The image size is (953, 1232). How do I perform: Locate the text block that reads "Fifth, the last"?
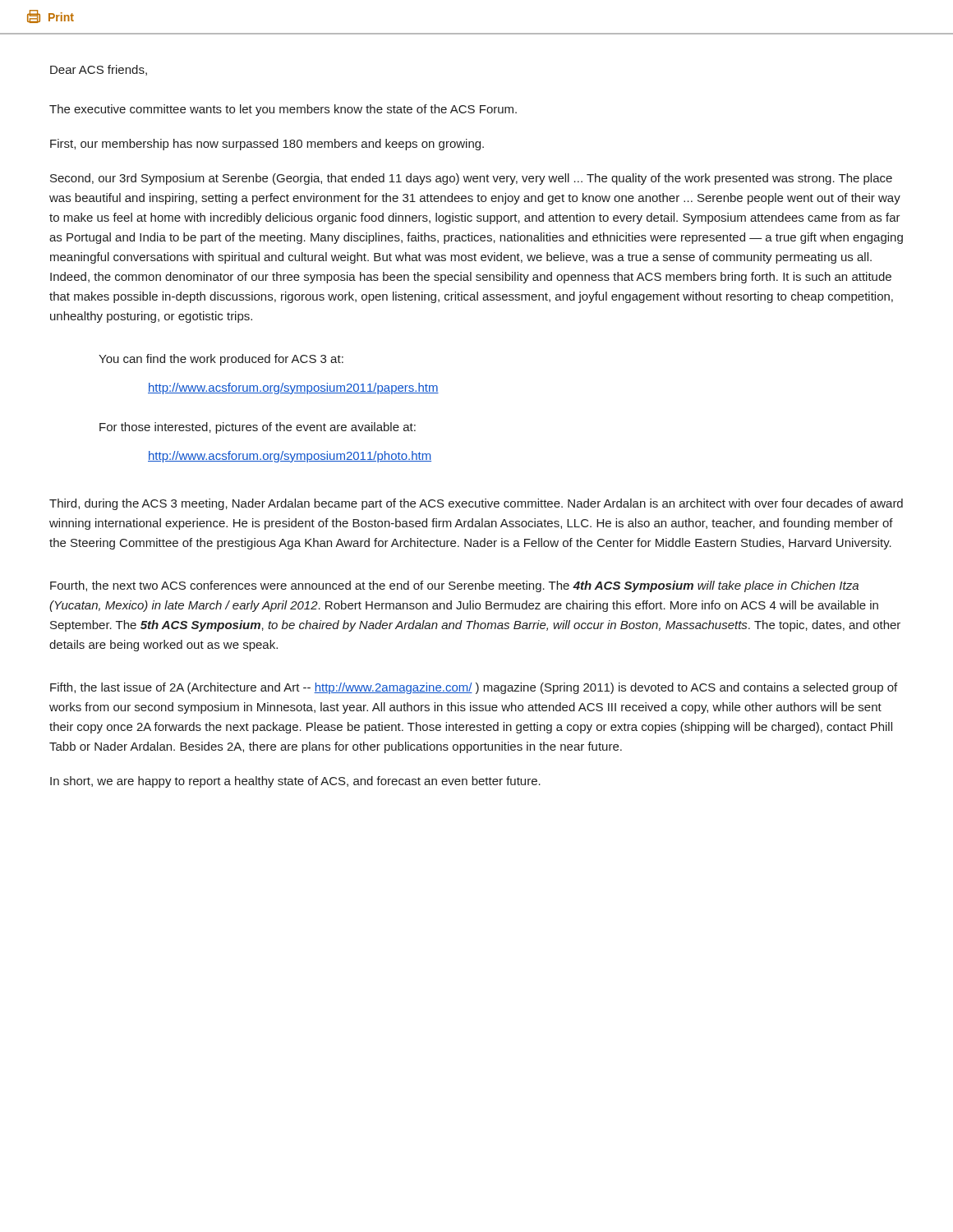click(x=473, y=717)
